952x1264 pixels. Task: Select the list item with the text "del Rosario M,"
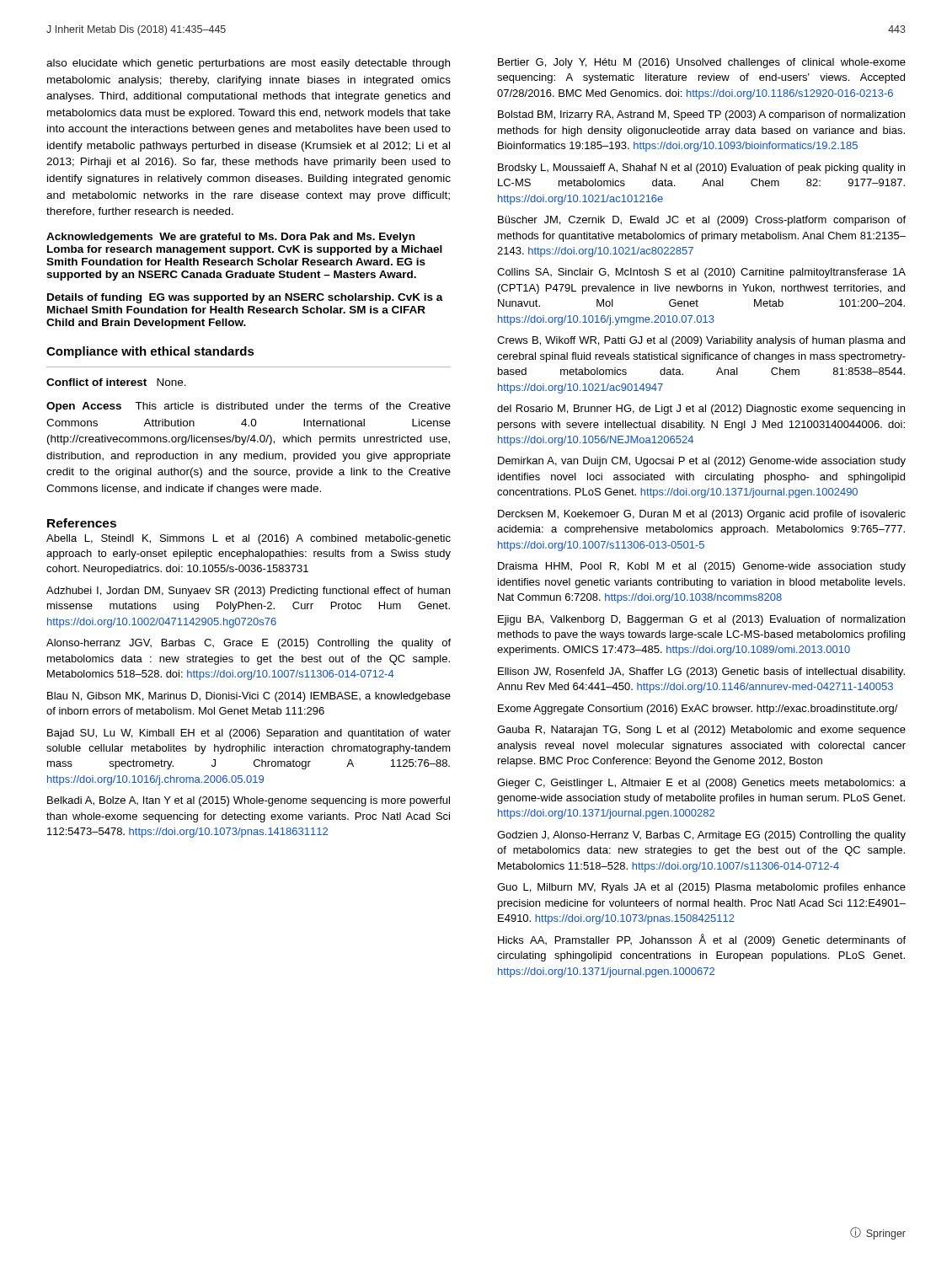click(x=701, y=424)
